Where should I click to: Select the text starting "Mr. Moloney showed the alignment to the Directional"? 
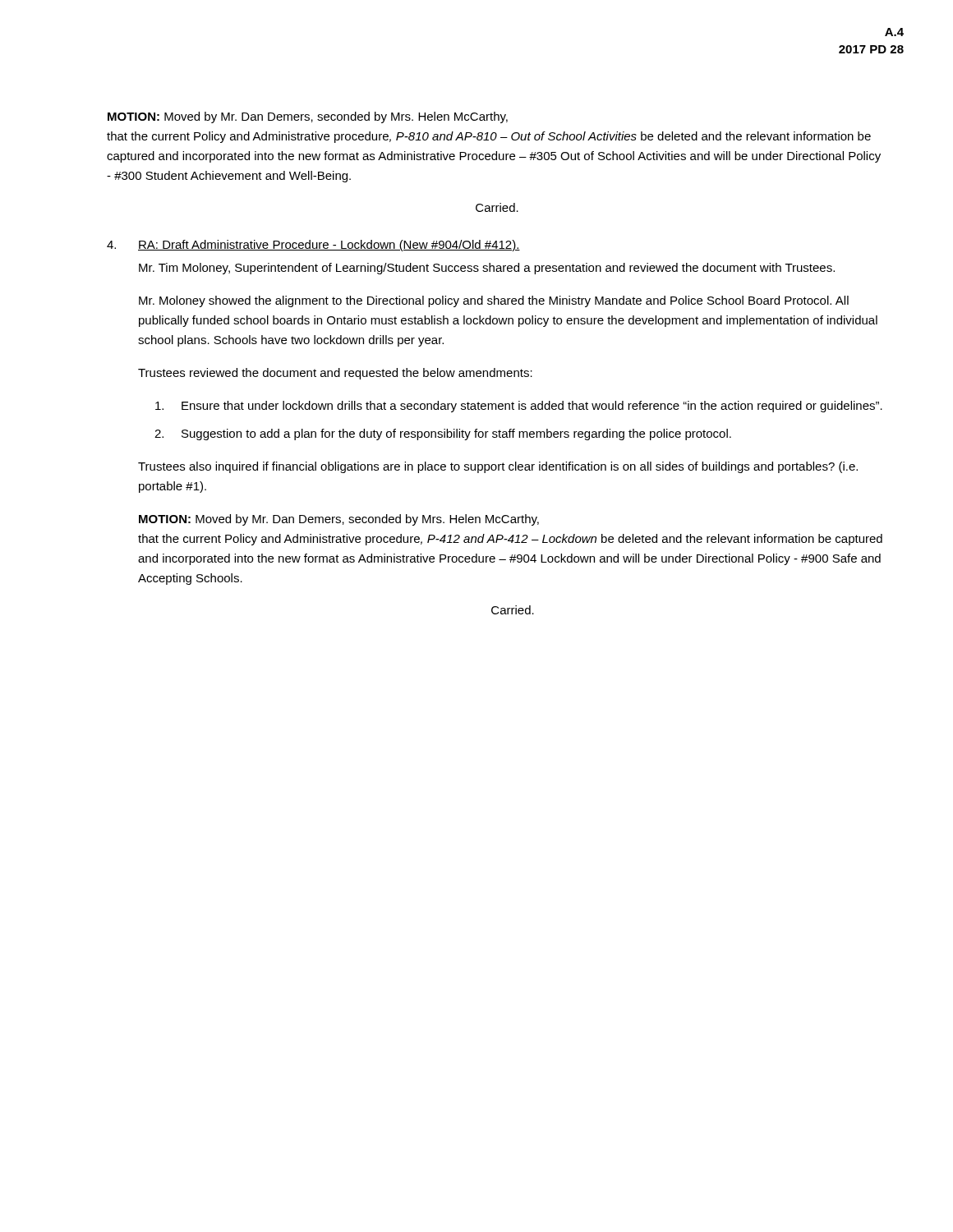(508, 320)
